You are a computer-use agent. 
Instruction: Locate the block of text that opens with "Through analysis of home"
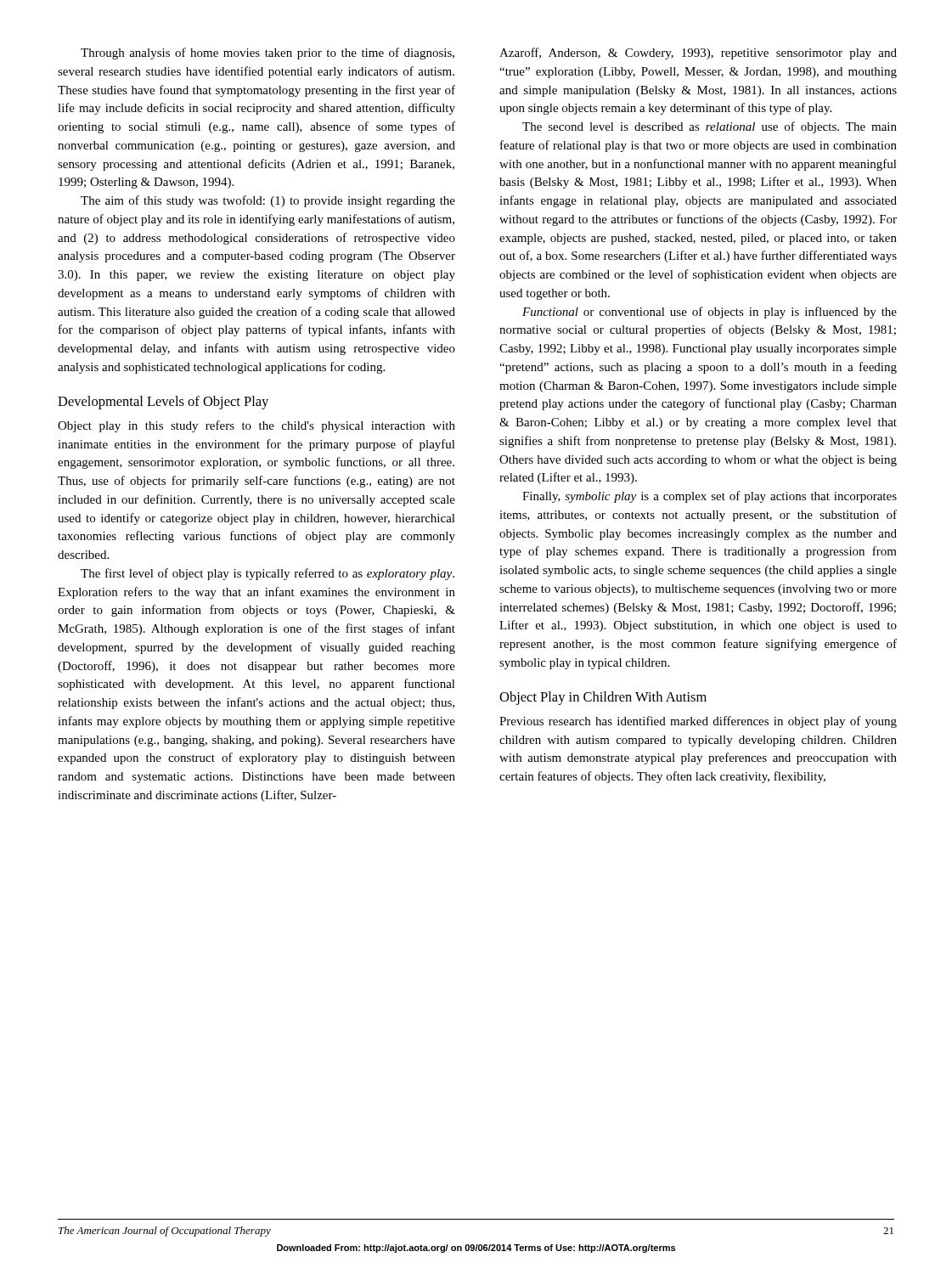[256, 118]
